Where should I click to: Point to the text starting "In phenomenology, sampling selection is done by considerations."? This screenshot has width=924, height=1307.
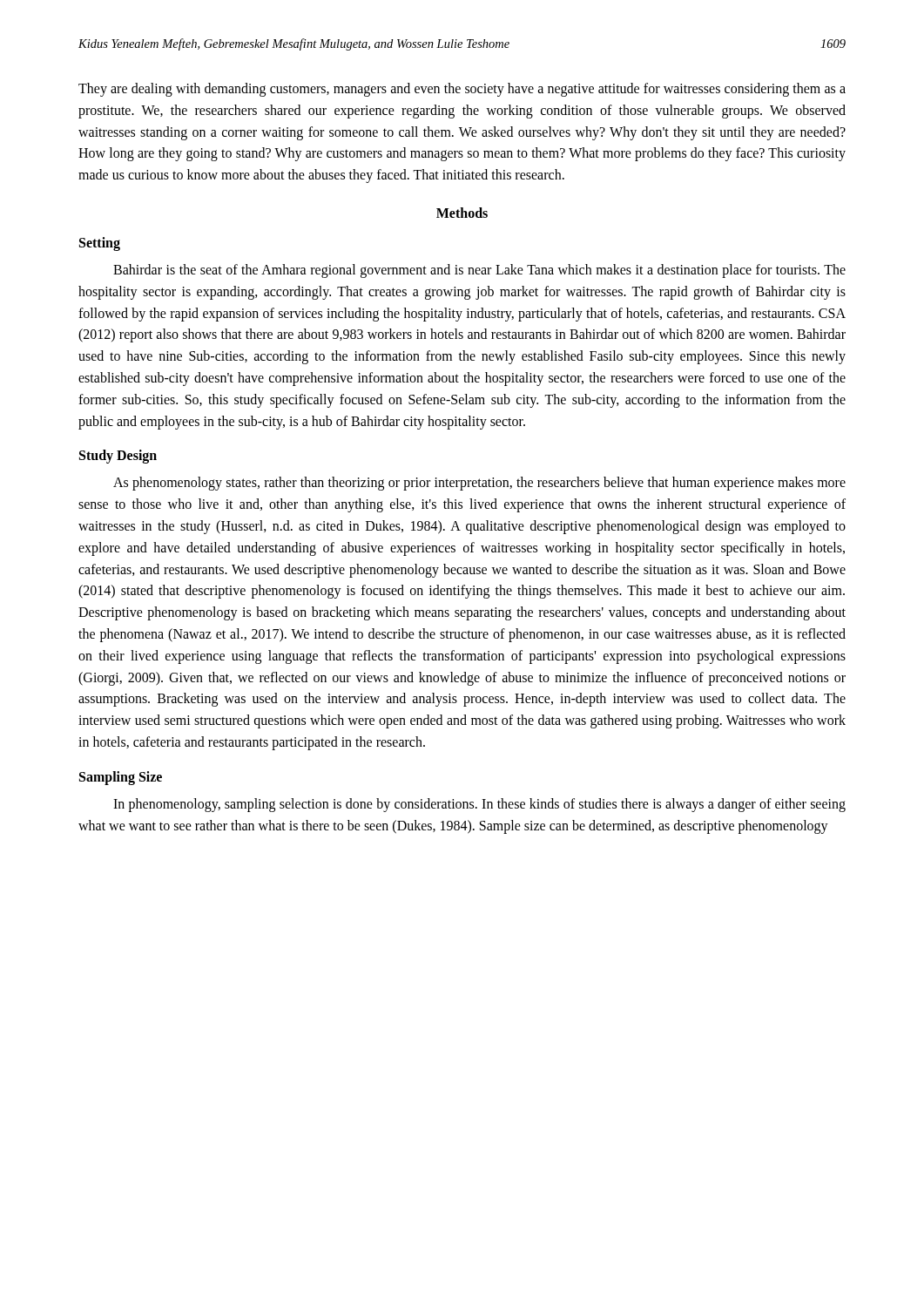coord(462,814)
